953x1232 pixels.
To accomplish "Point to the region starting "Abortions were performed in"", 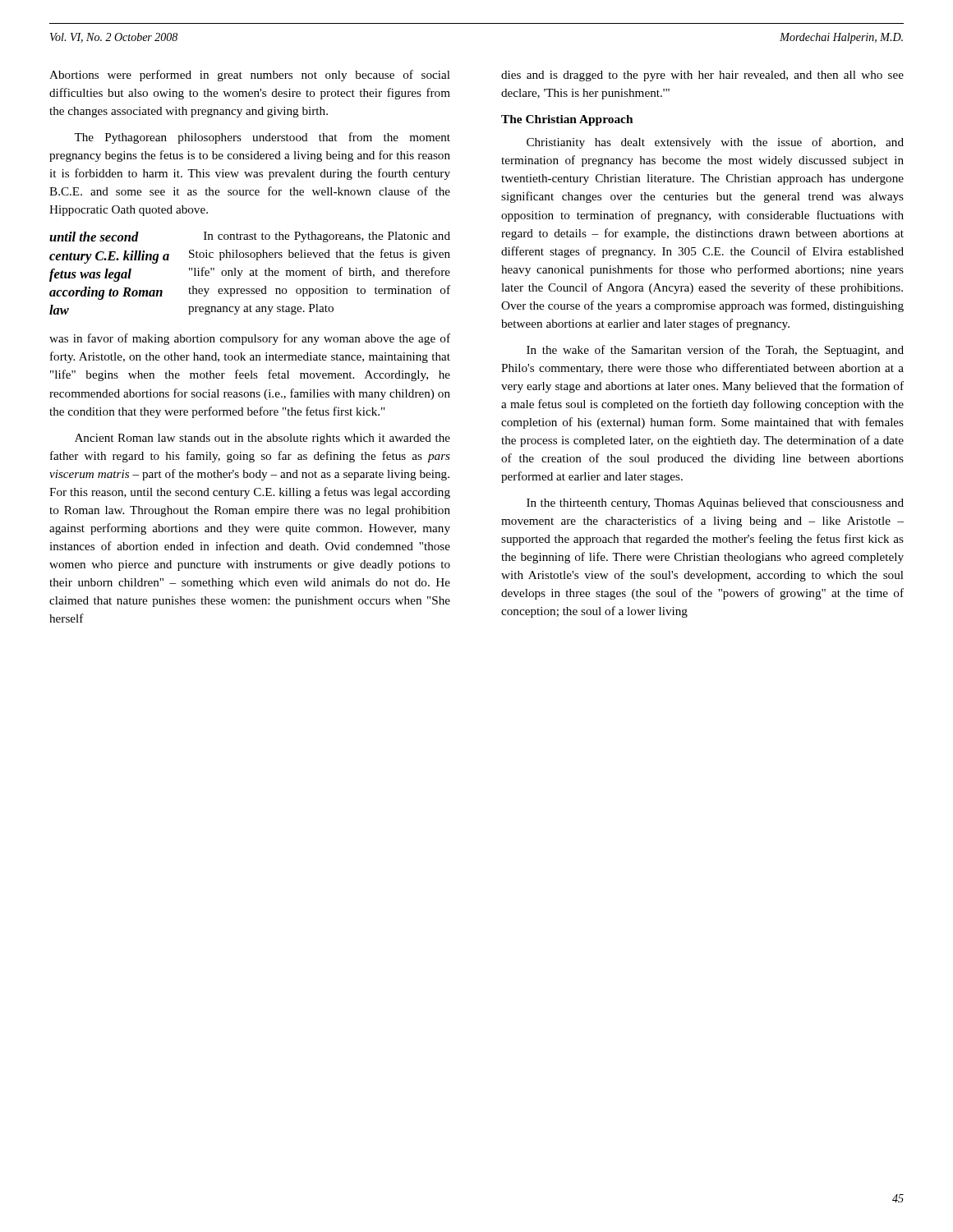I will (250, 93).
